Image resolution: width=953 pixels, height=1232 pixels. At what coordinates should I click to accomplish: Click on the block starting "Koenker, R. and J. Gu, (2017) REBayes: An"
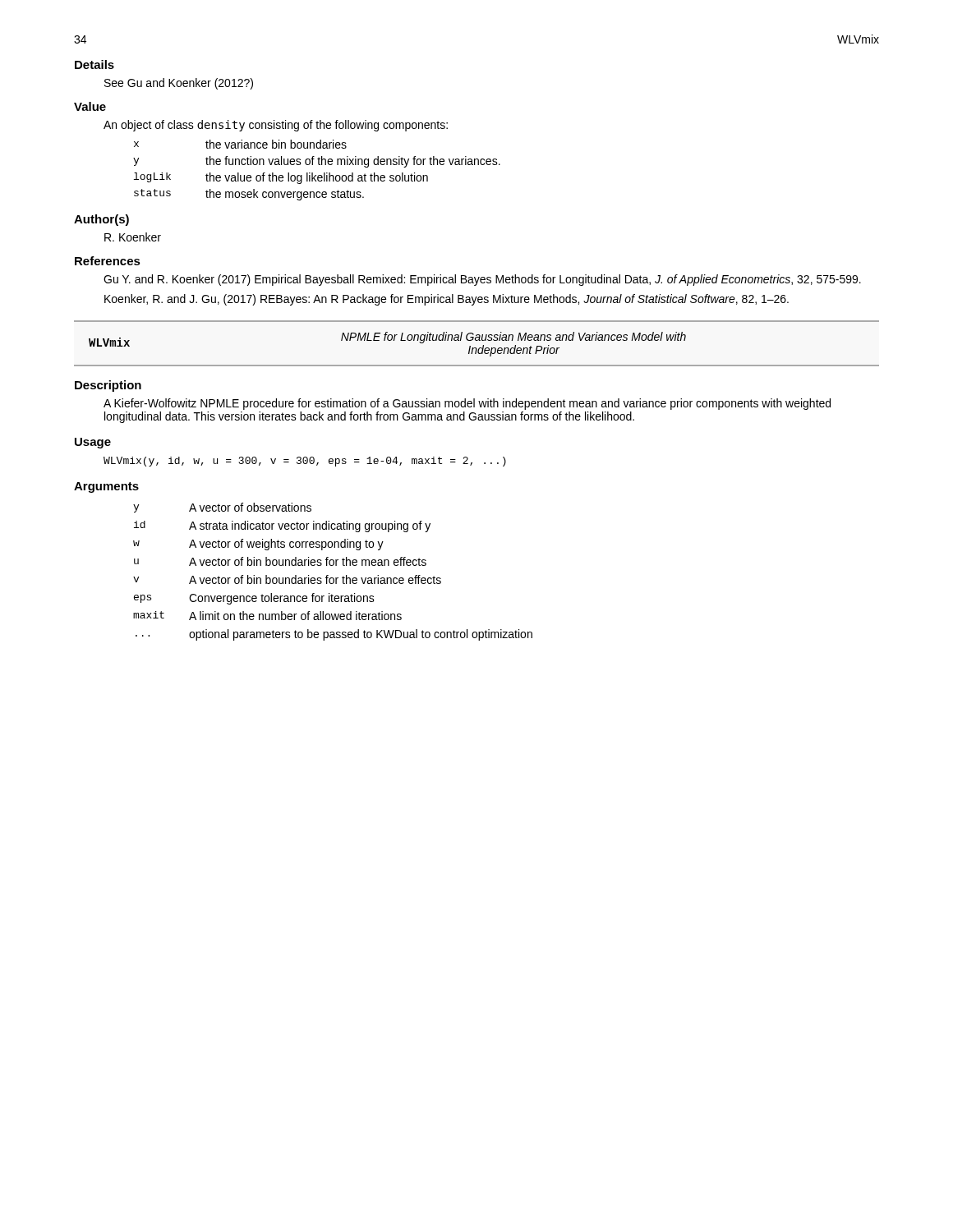(x=446, y=299)
